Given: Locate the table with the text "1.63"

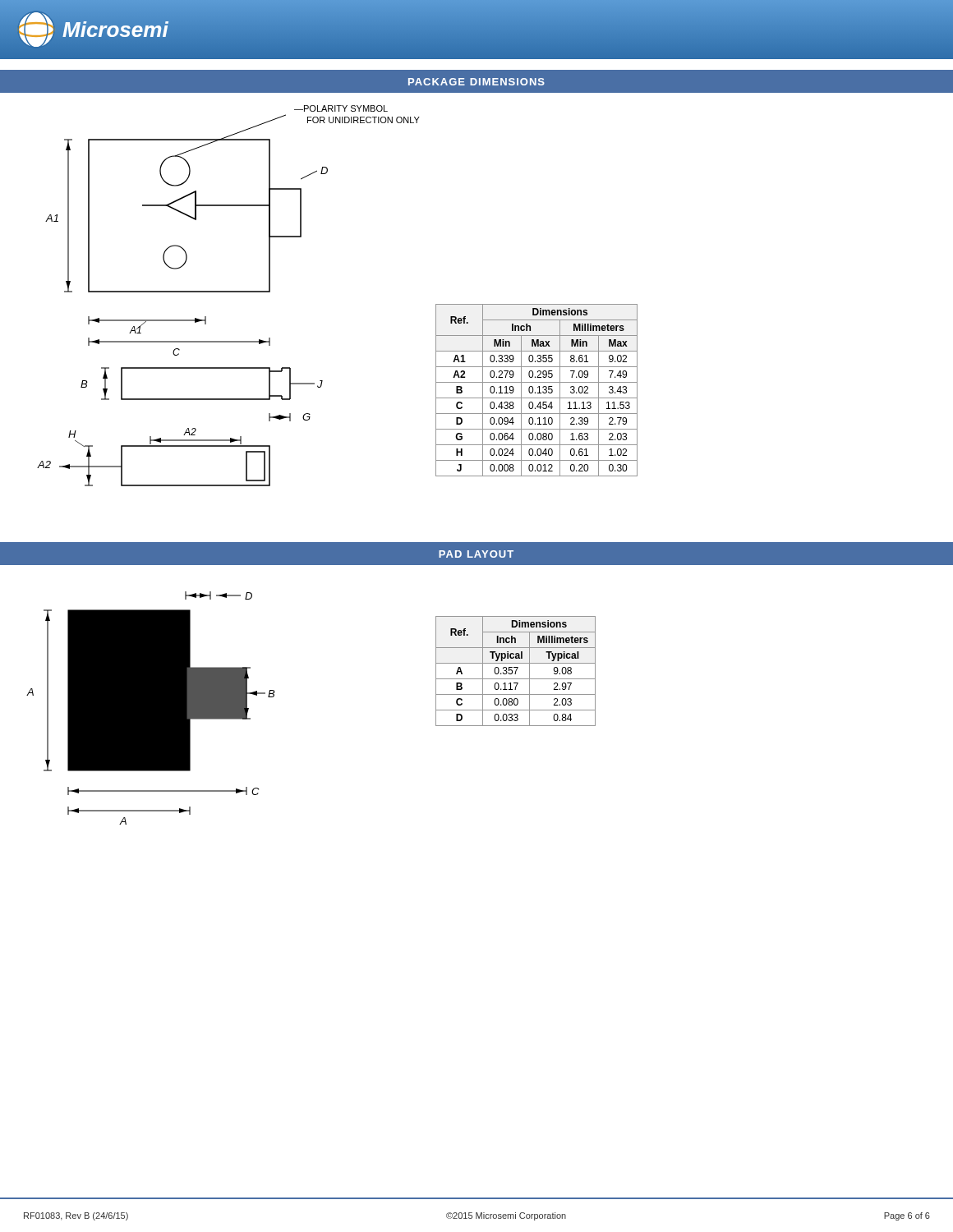Looking at the screenshot, I should (x=665, y=390).
